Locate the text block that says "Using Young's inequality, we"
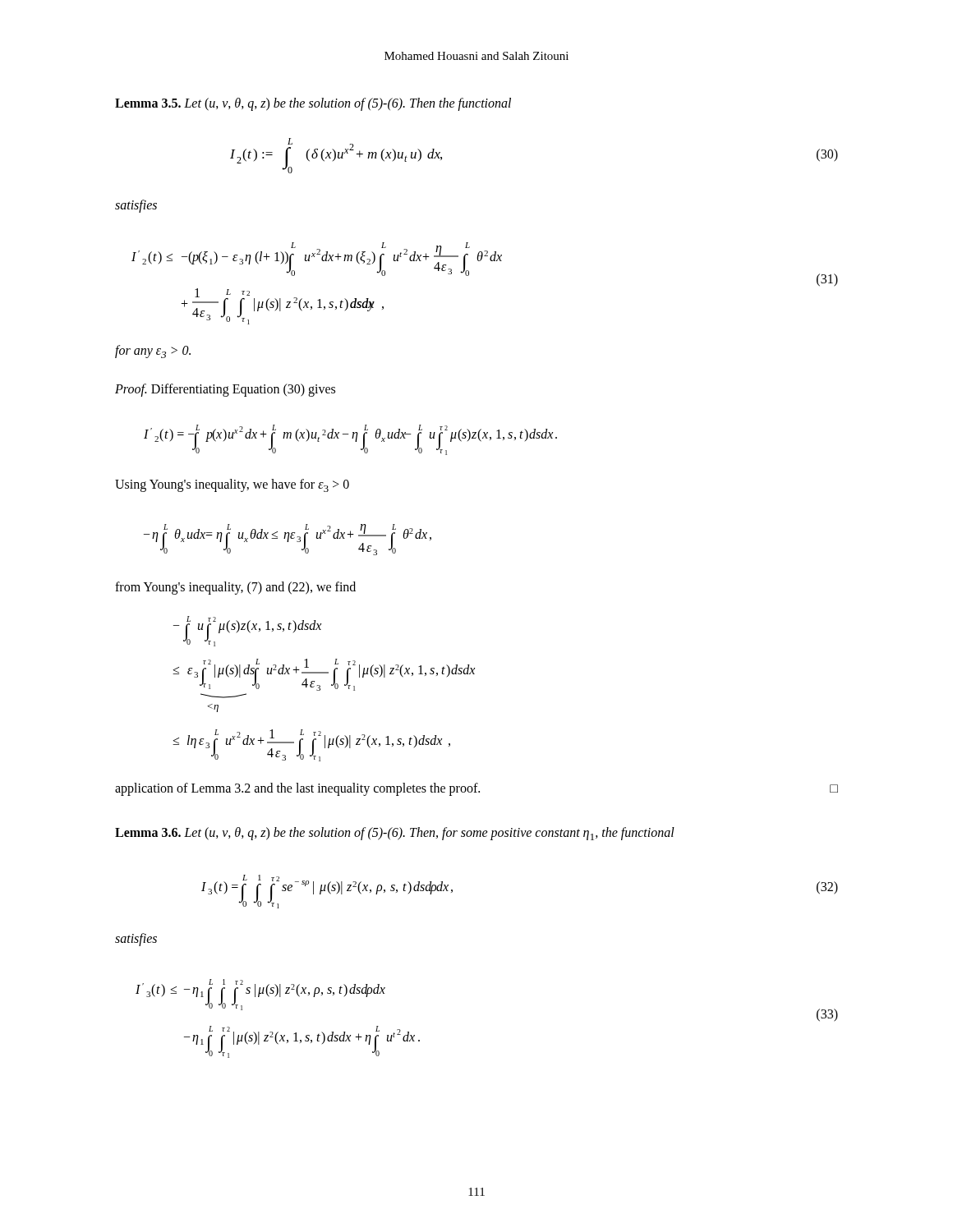This screenshot has height=1232, width=953. coord(232,486)
